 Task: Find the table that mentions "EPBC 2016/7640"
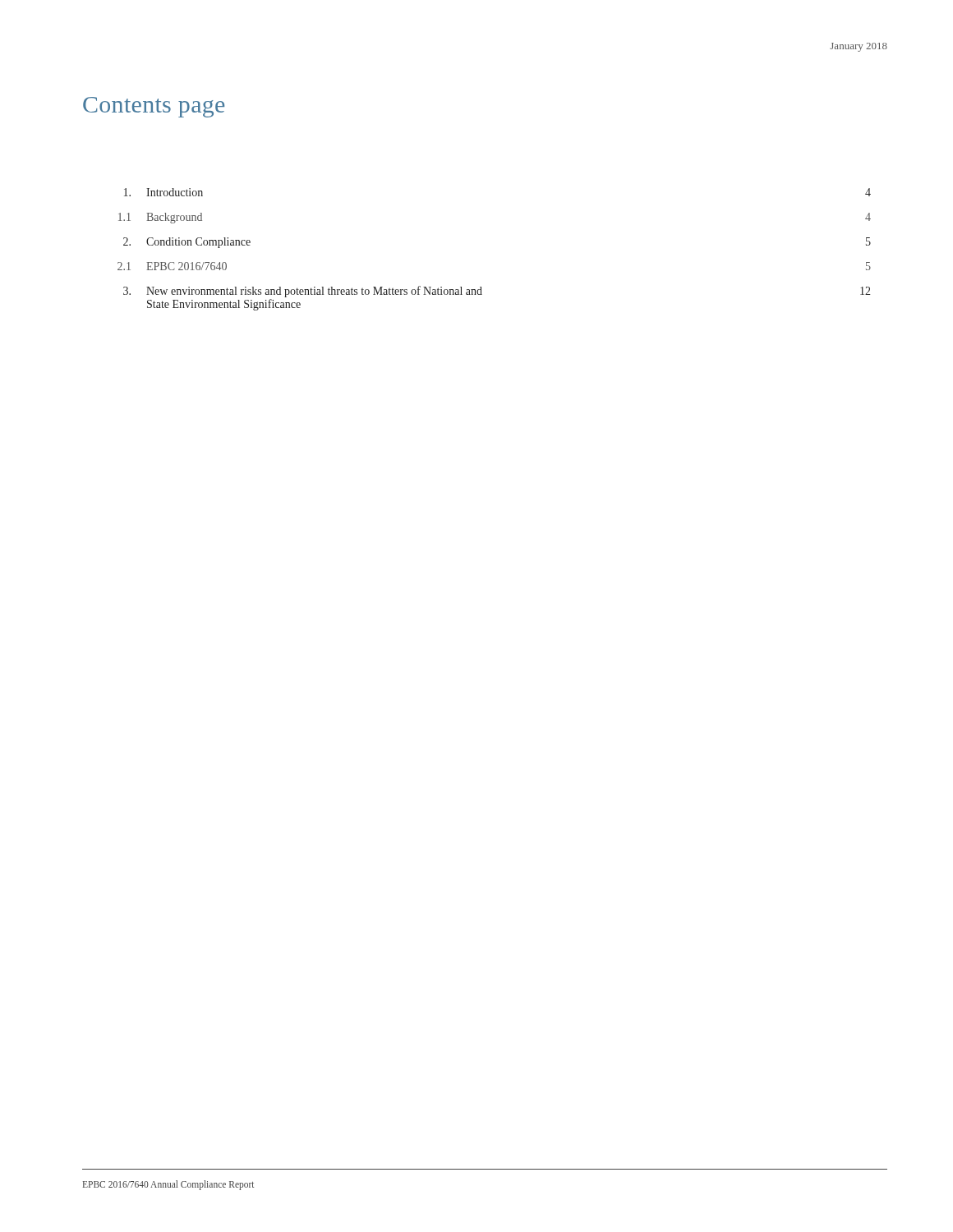coord(476,249)
